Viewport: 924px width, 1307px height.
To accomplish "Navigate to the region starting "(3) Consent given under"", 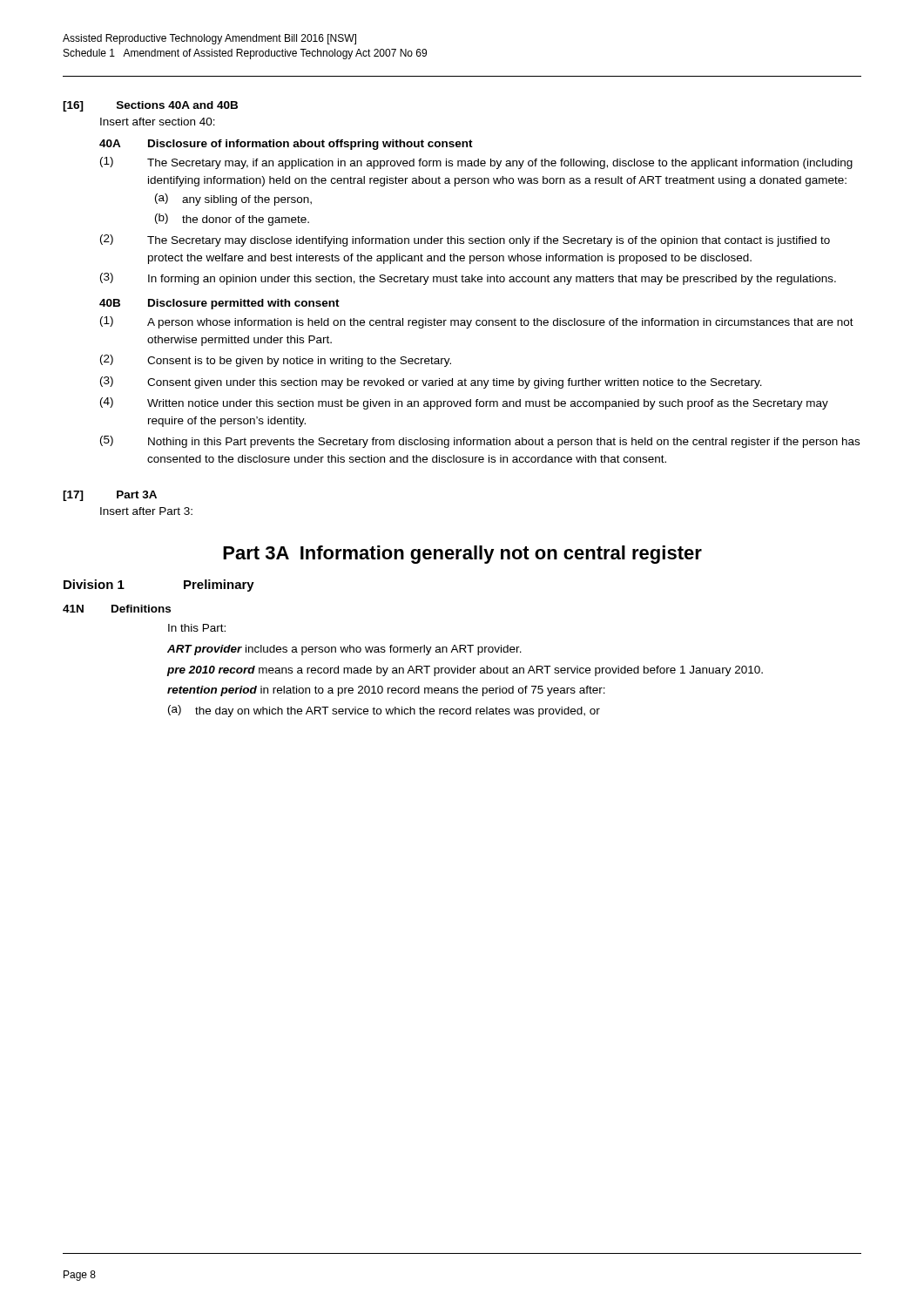I will (480, 382).
